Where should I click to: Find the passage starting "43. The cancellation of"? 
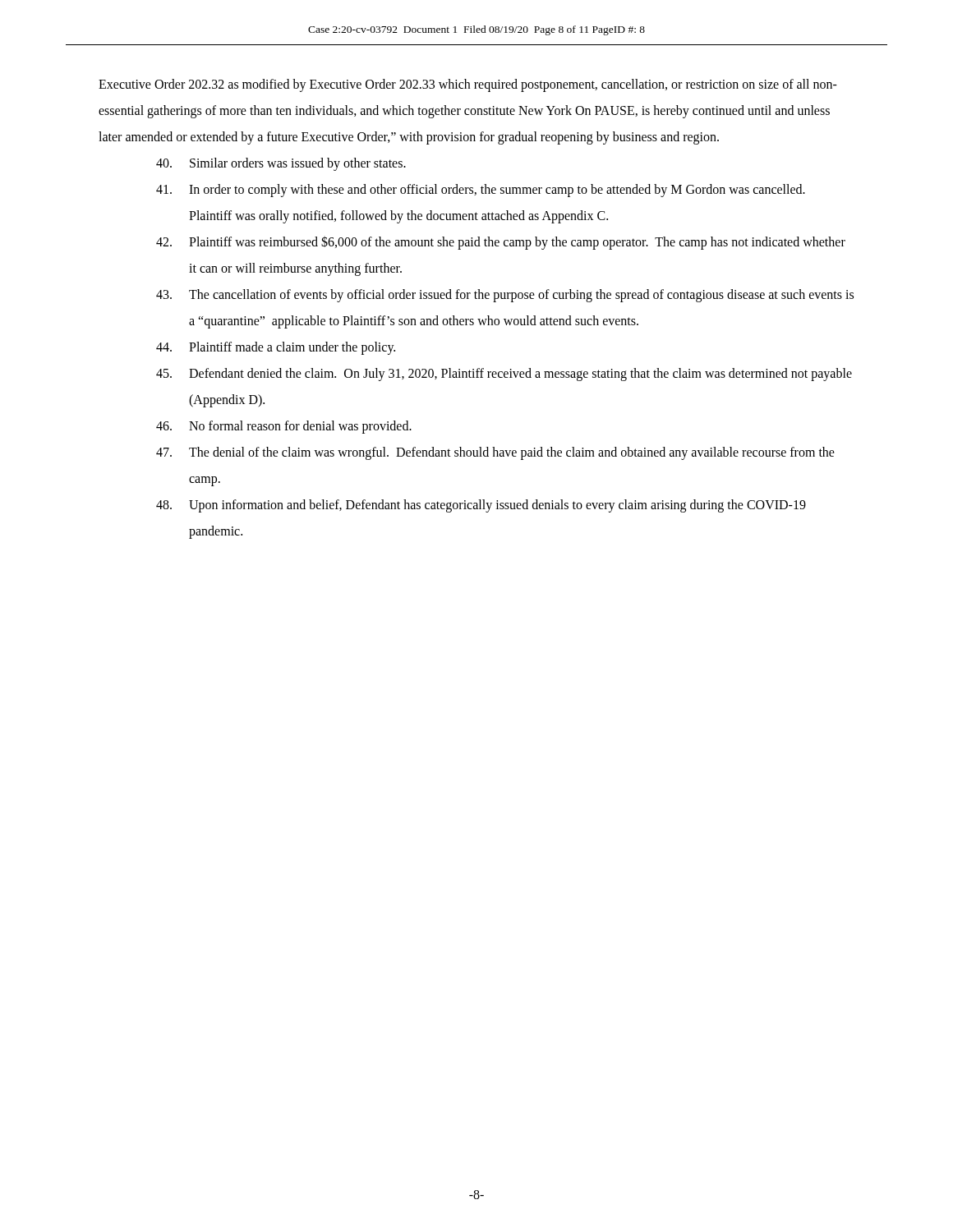[x=476, y=308]
